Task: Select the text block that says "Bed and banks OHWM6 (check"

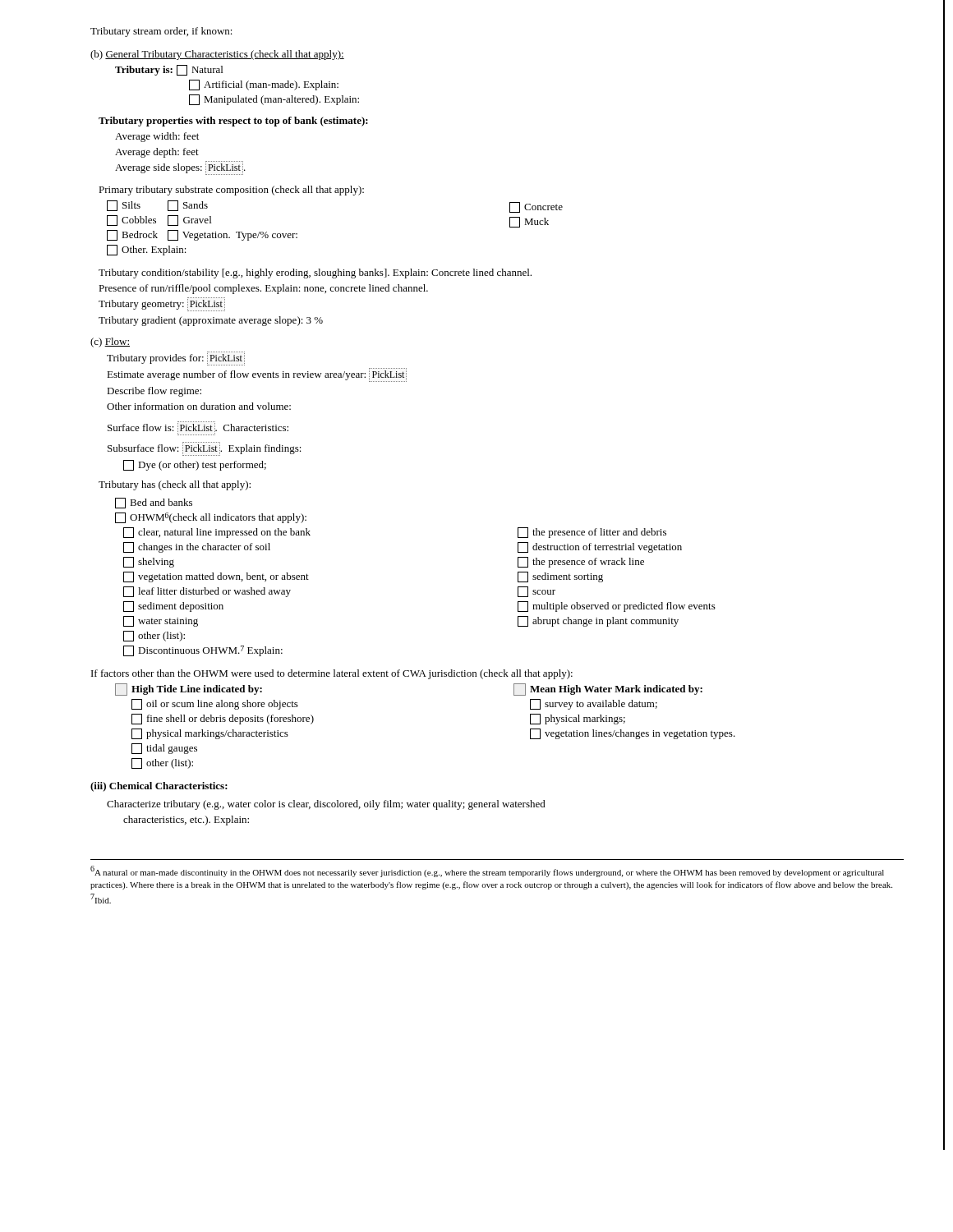Action: point(509,577)
